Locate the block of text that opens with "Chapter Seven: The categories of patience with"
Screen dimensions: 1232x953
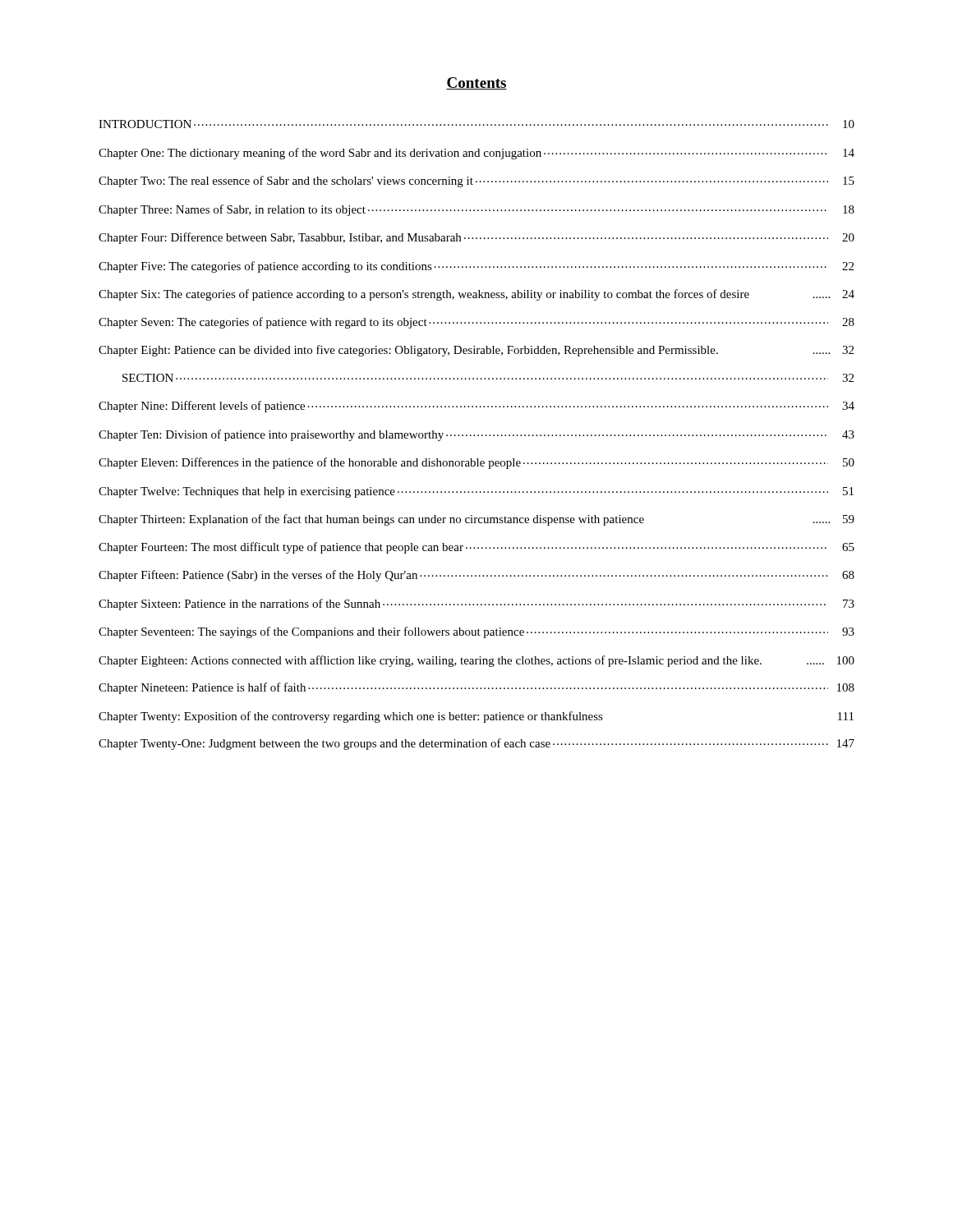[x=476, y=322]
